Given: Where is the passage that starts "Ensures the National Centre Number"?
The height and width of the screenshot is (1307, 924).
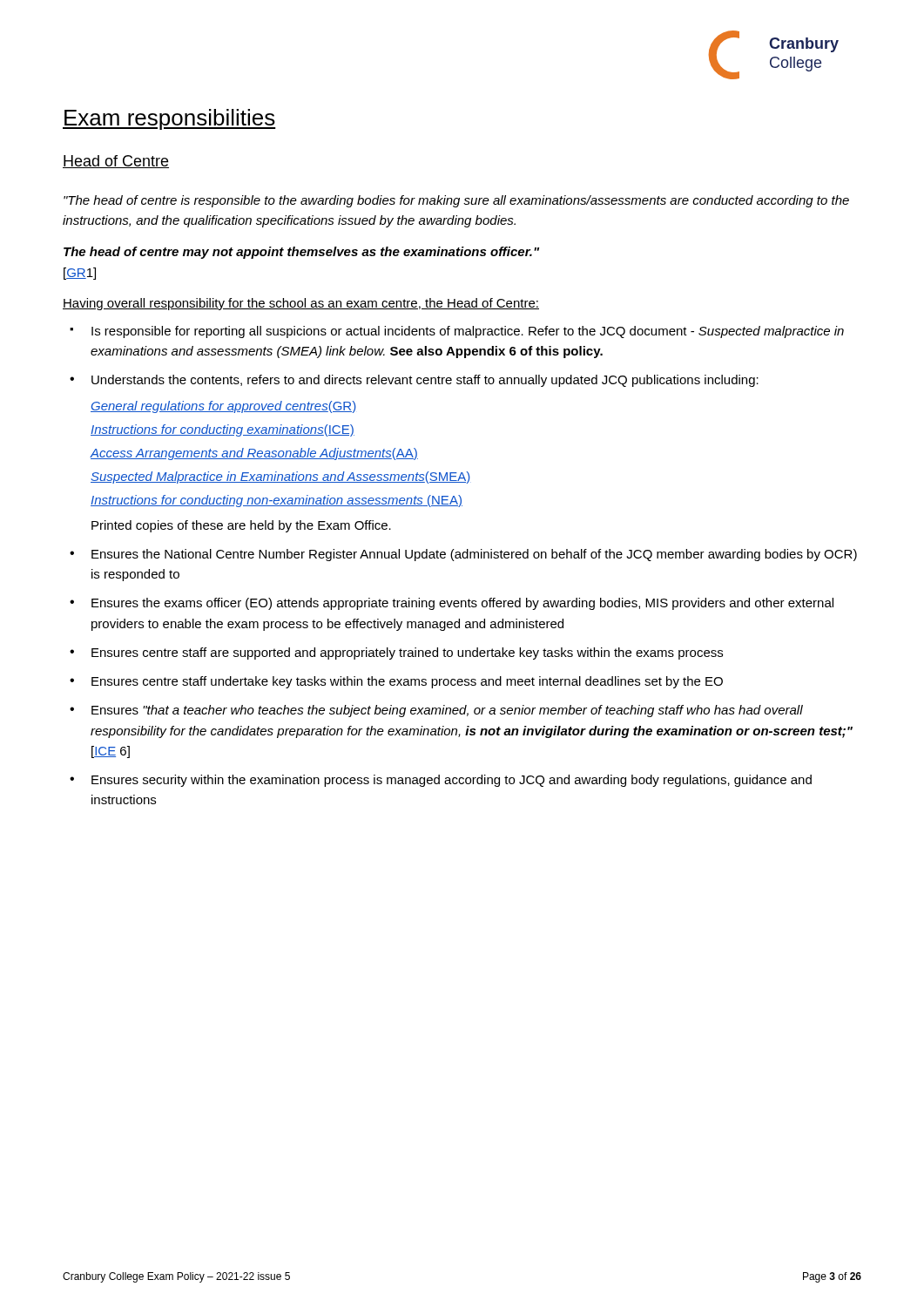Looking at the screenshot, I should 474,564.
